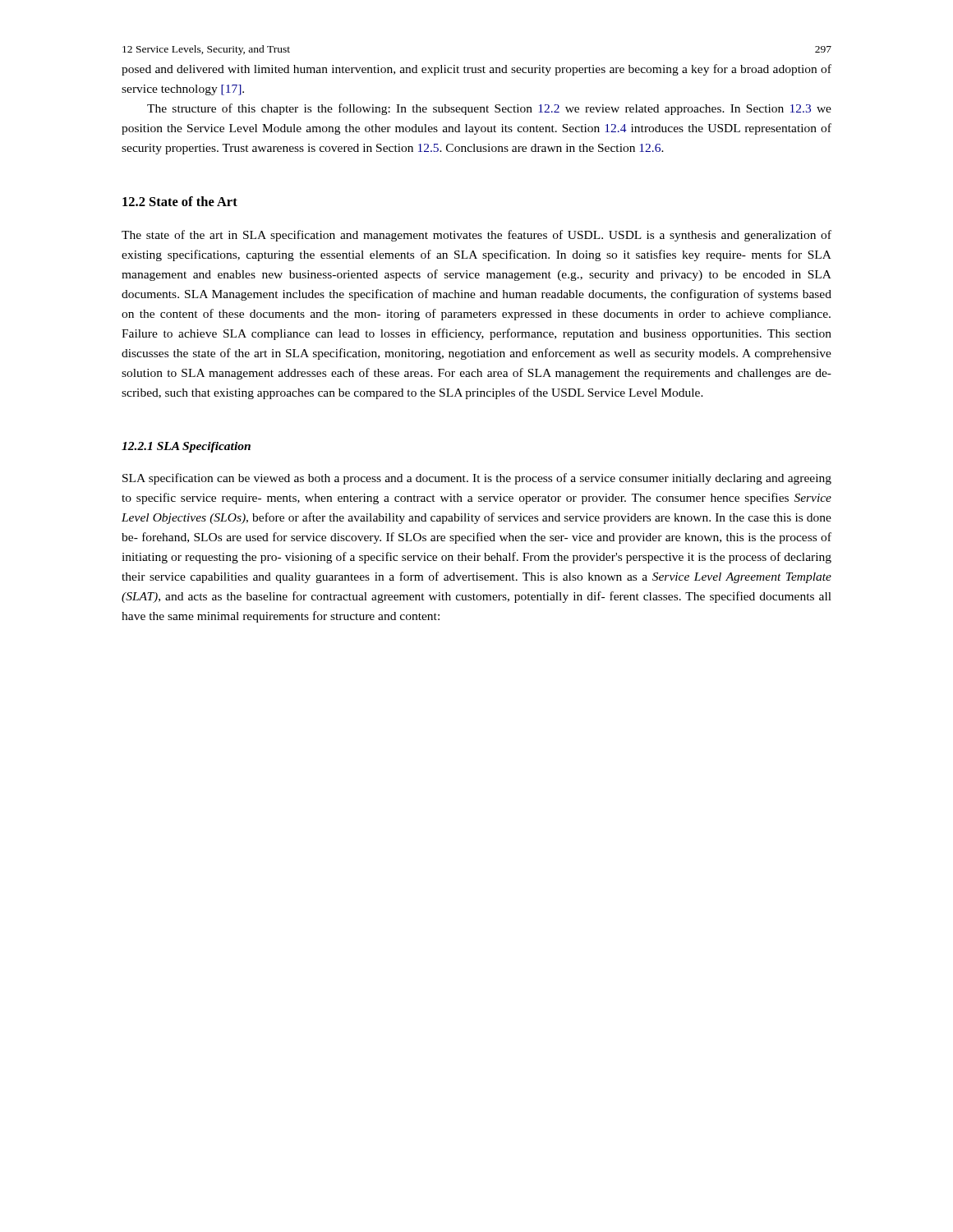
Task: Point to the text starting "12.2 State of the Art"
Action: click(x=179, y=202)
